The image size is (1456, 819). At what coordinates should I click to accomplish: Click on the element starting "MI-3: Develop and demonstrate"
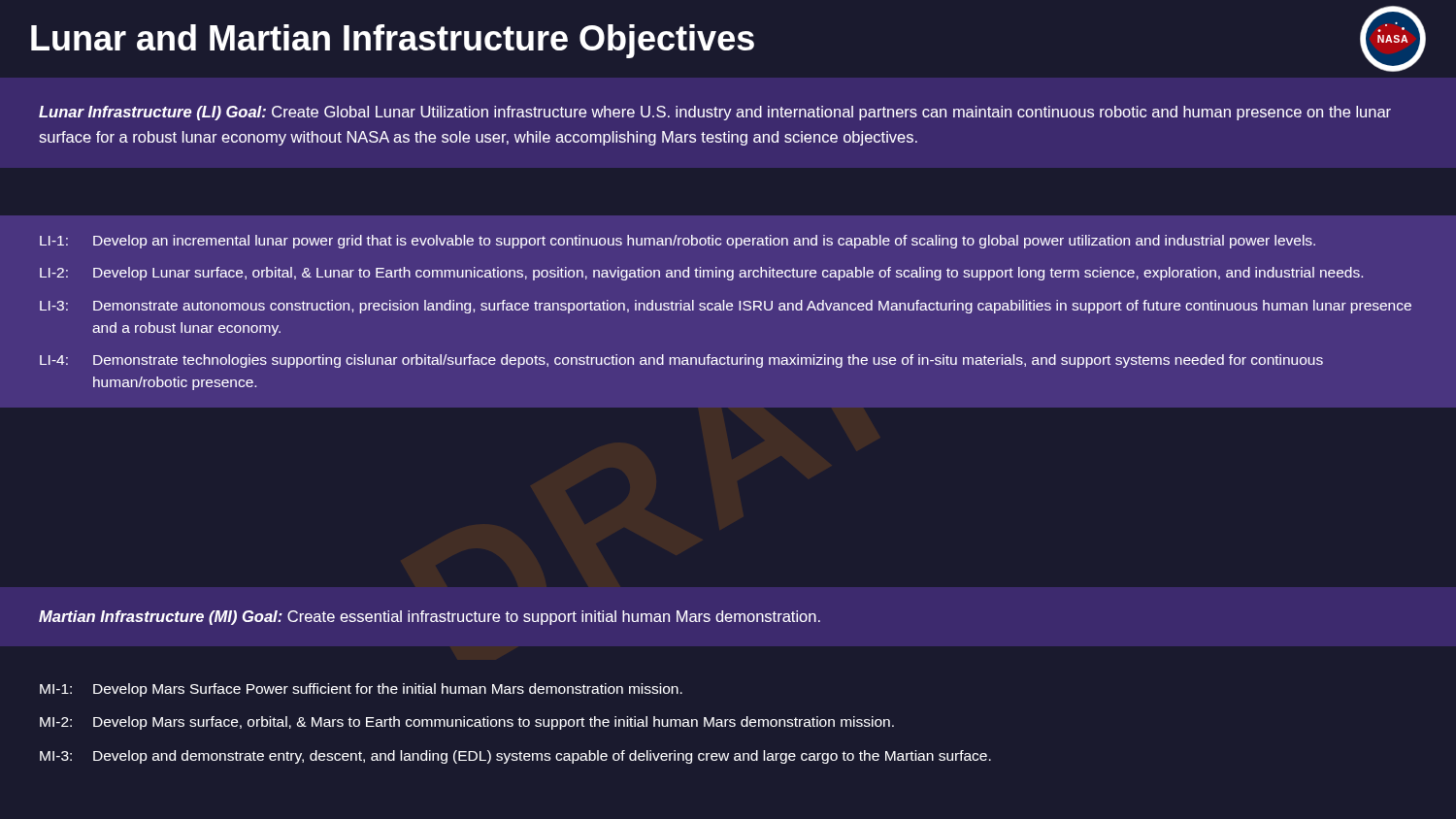[x=728, y=755]
